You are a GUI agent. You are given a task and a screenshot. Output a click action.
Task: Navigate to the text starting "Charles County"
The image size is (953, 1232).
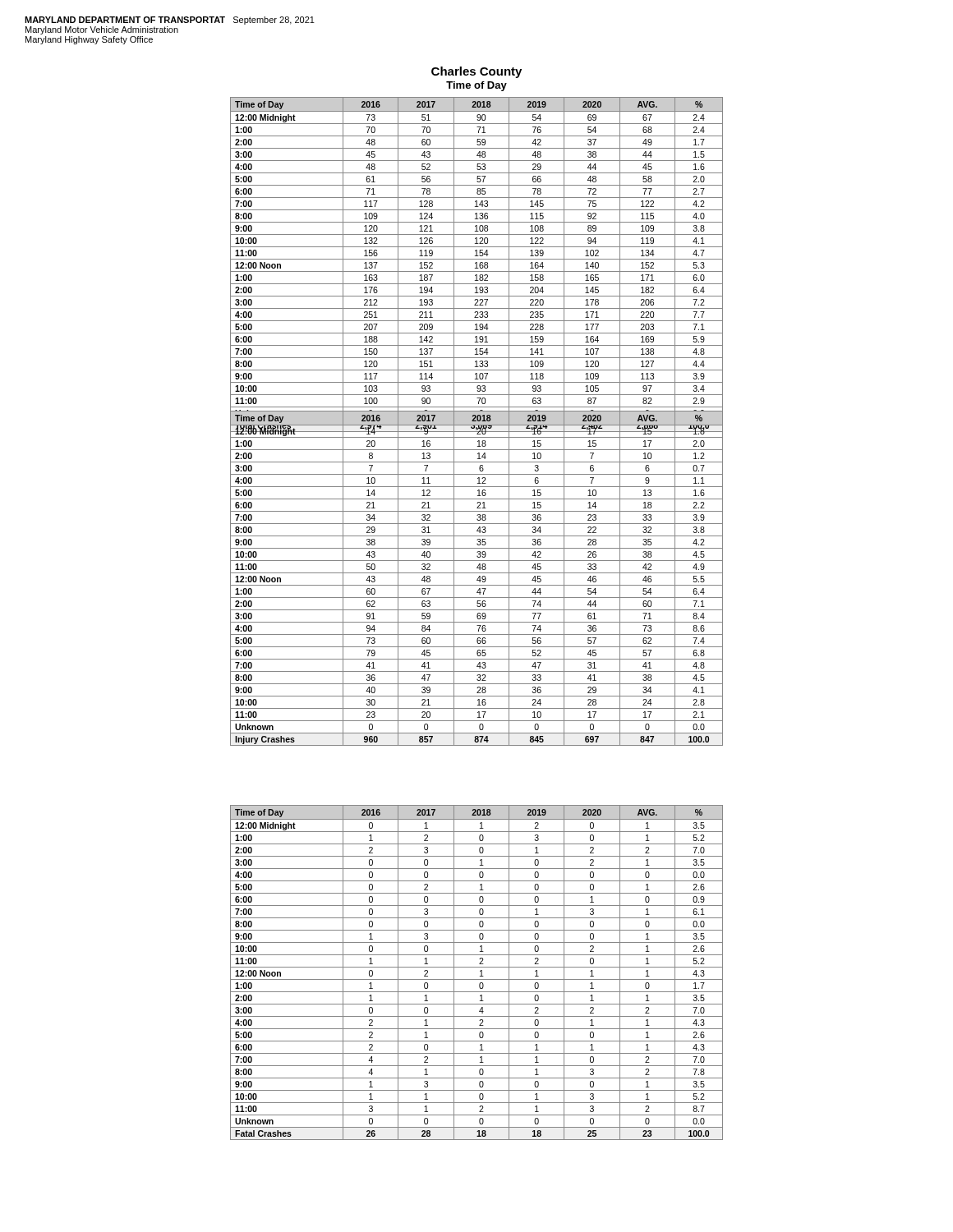coord(476,71)
